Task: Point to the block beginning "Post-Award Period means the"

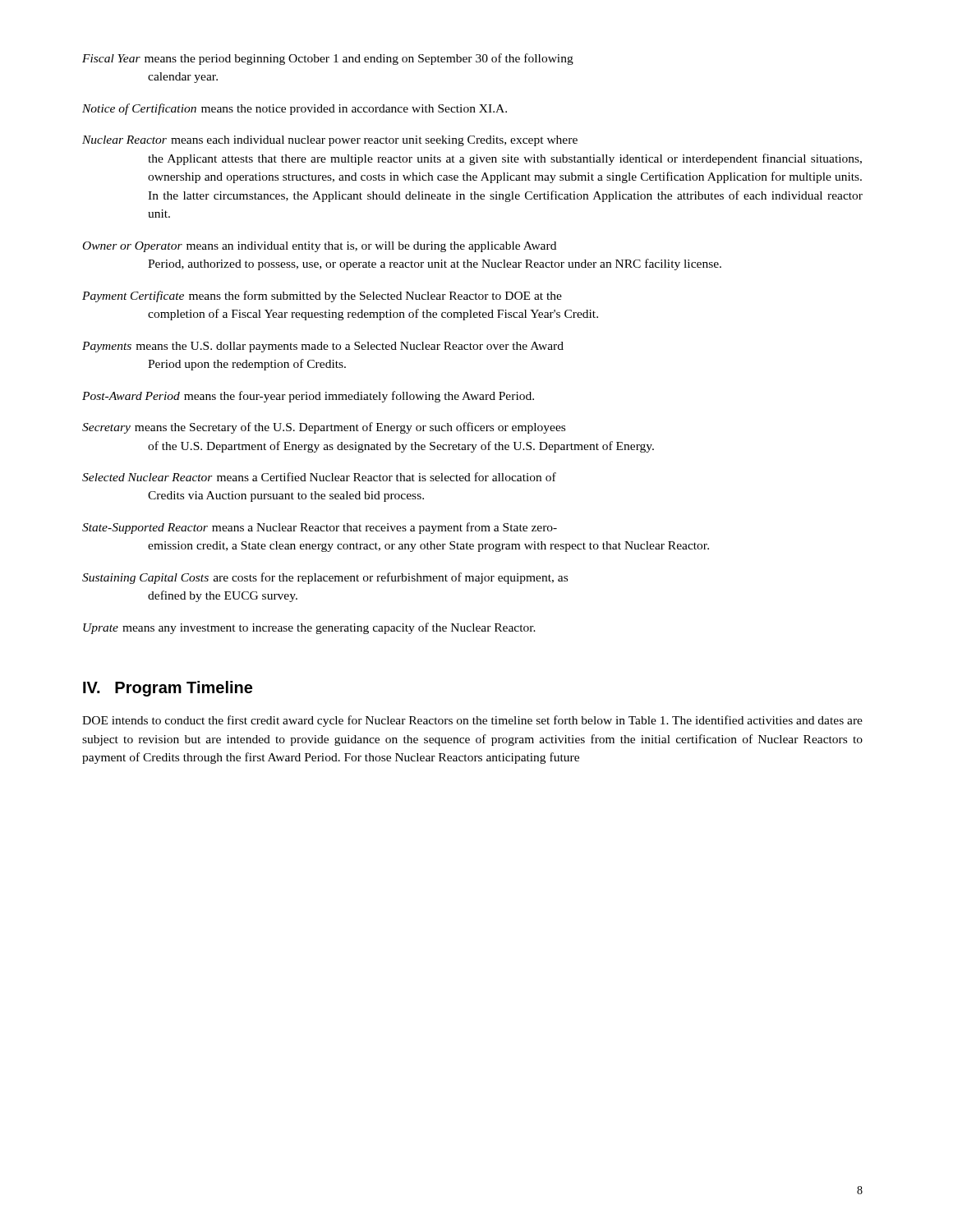Action: [x=472, y=396]
